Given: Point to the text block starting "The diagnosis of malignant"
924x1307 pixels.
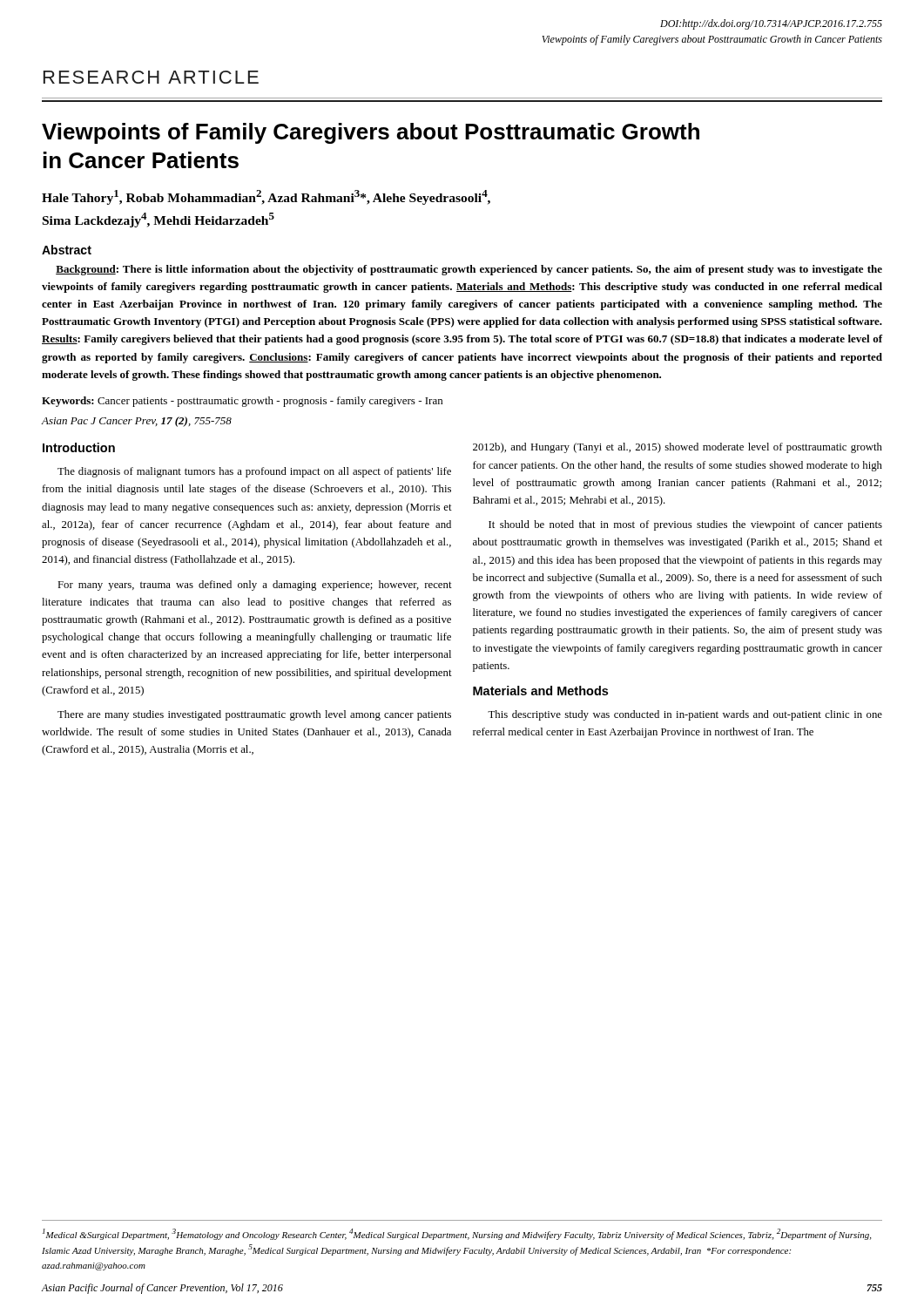Looking at the screenshot, I should 247,611.
